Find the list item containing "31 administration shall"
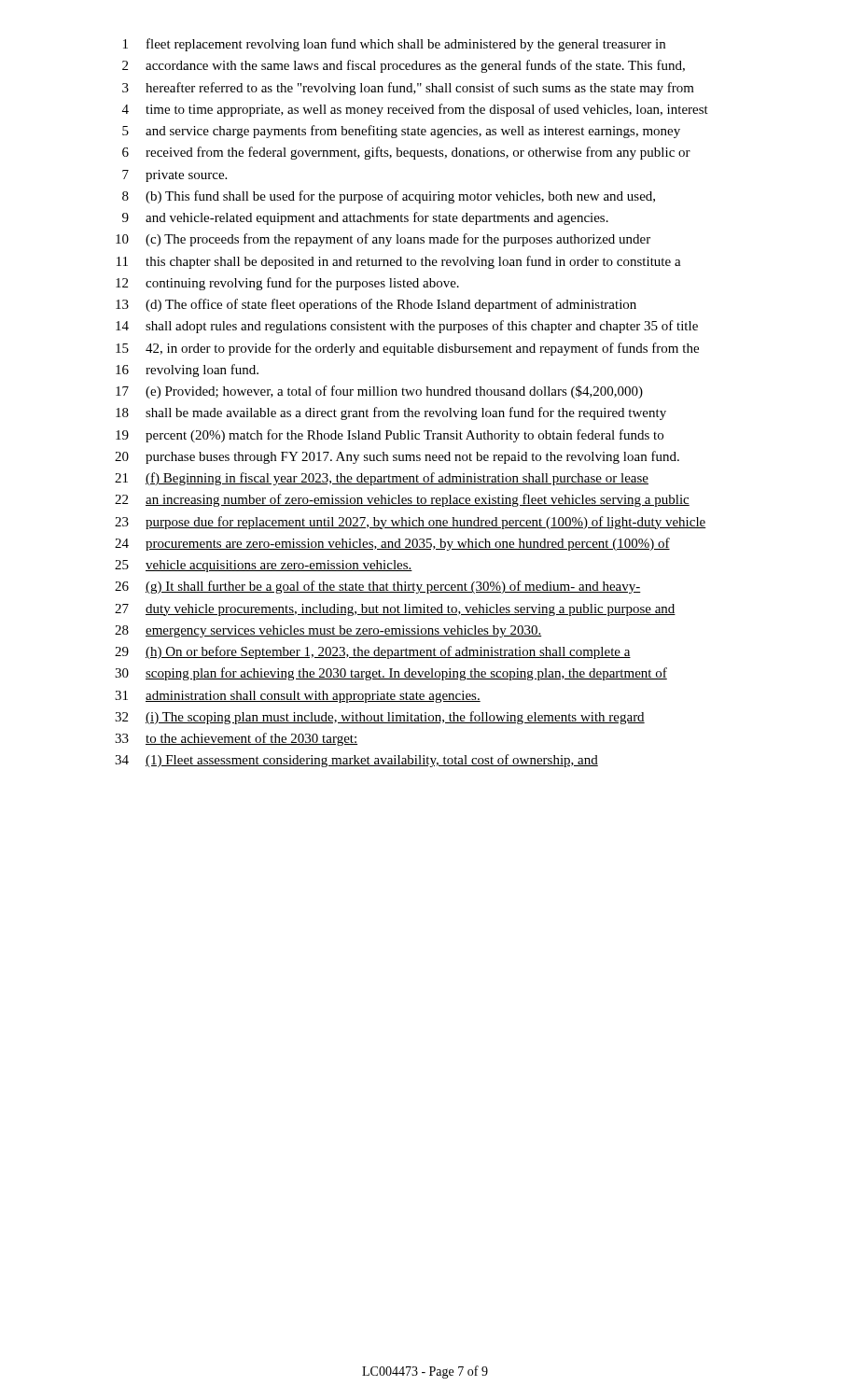 pyautogui.click(x=444, y=695)
